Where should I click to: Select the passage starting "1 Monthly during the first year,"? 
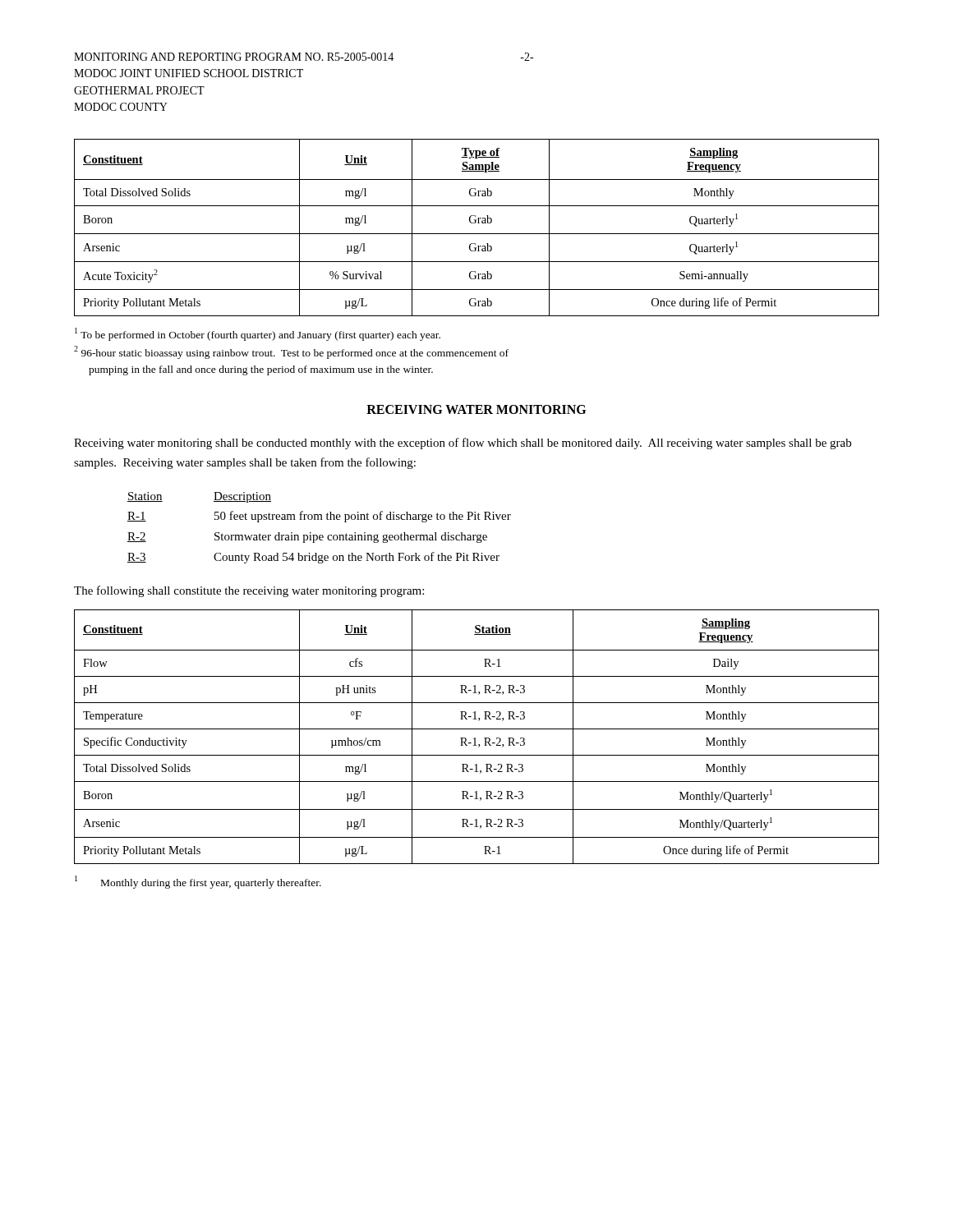198,881
